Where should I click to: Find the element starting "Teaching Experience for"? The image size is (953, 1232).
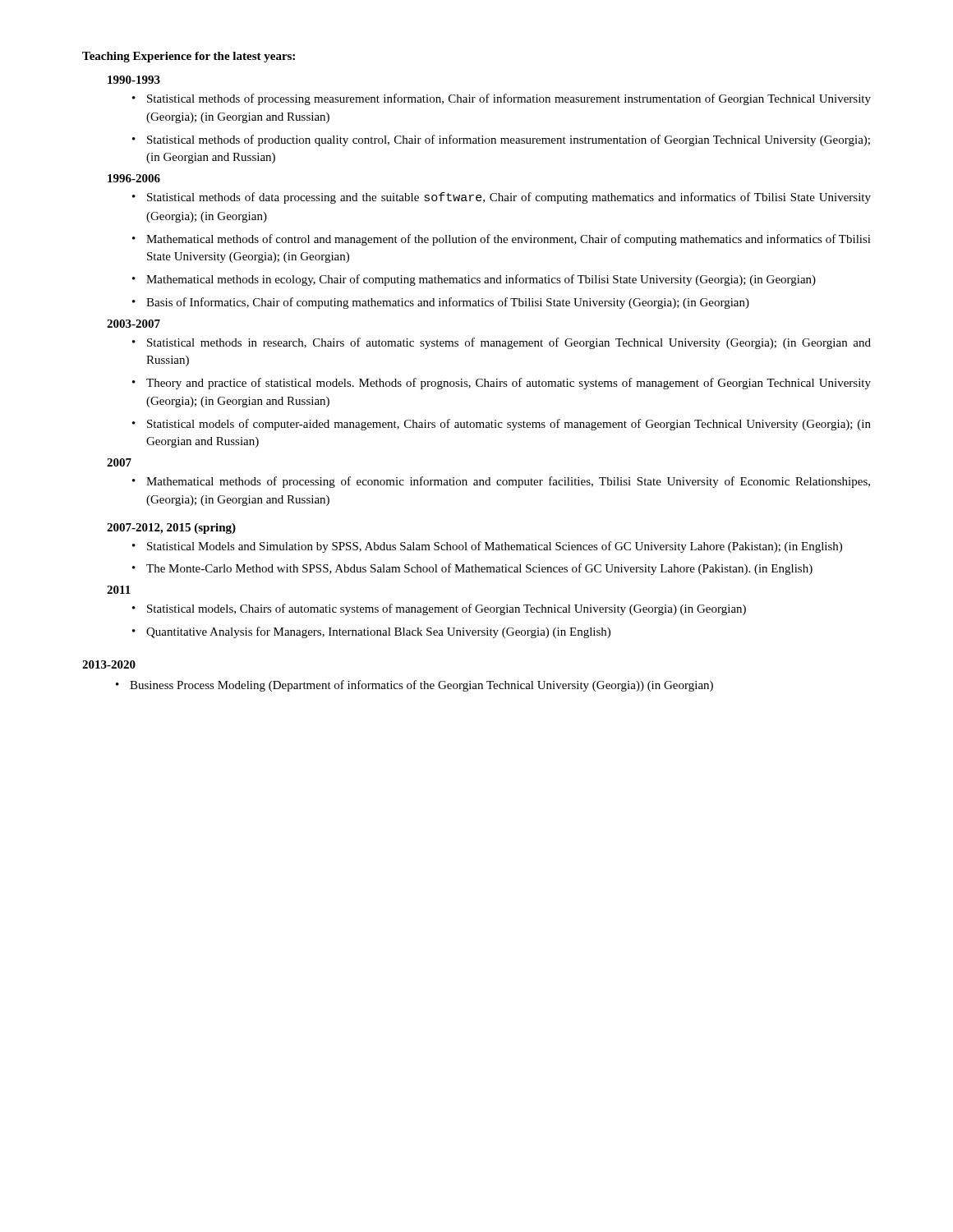pyautogui.click(x=189, y=56)
